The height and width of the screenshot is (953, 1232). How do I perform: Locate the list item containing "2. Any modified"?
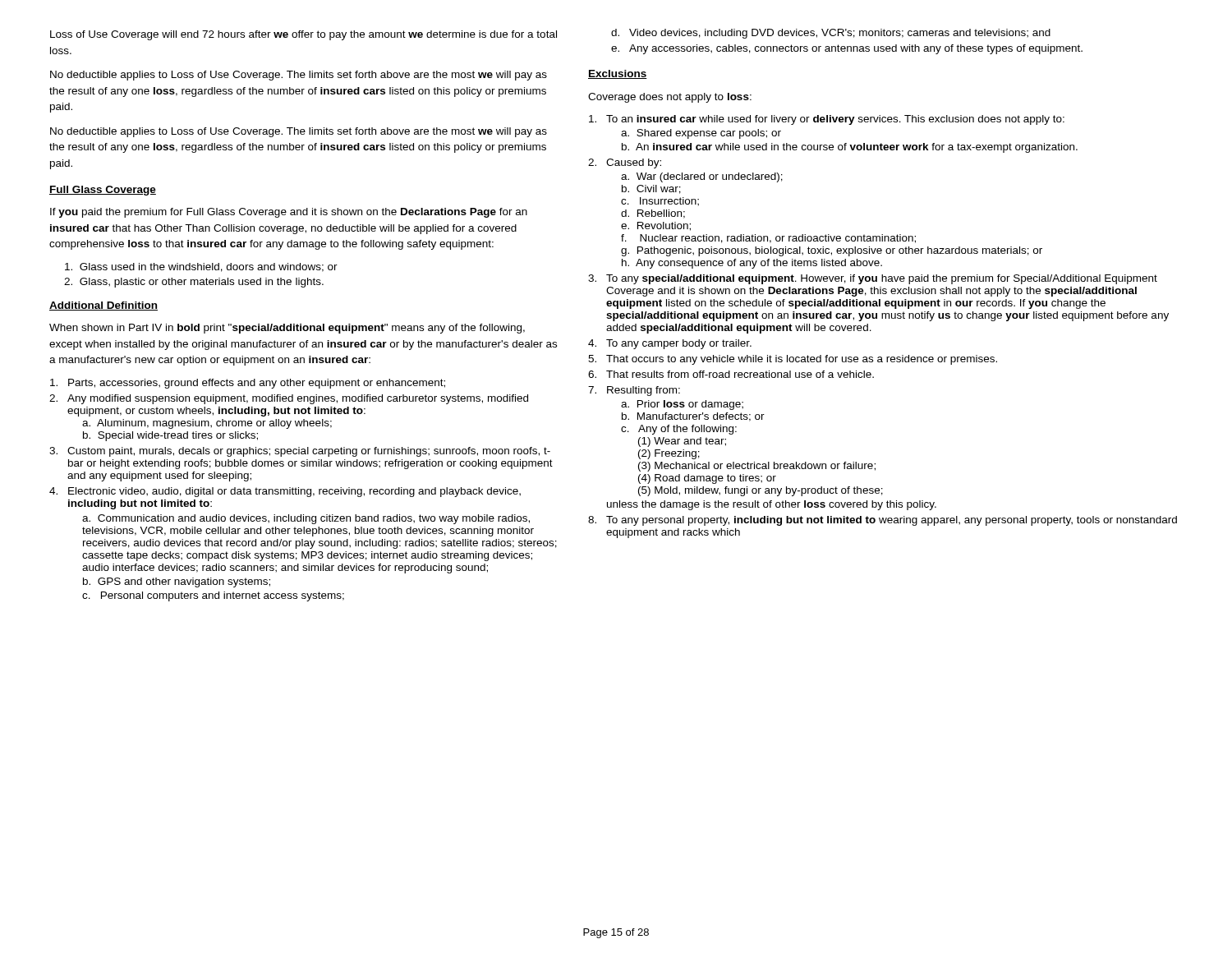[304, 417]
